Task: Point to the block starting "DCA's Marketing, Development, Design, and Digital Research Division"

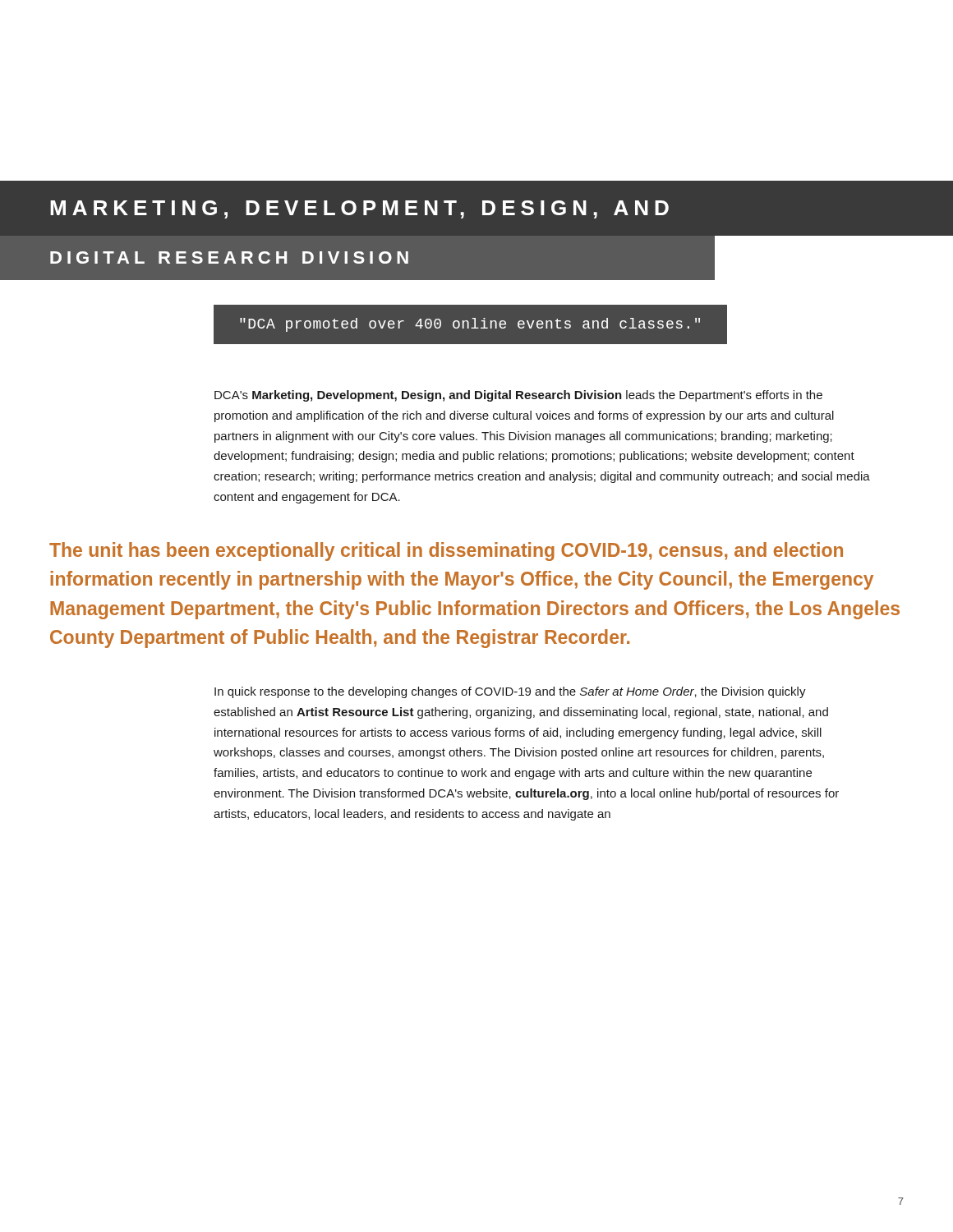Action: [542, 445]
